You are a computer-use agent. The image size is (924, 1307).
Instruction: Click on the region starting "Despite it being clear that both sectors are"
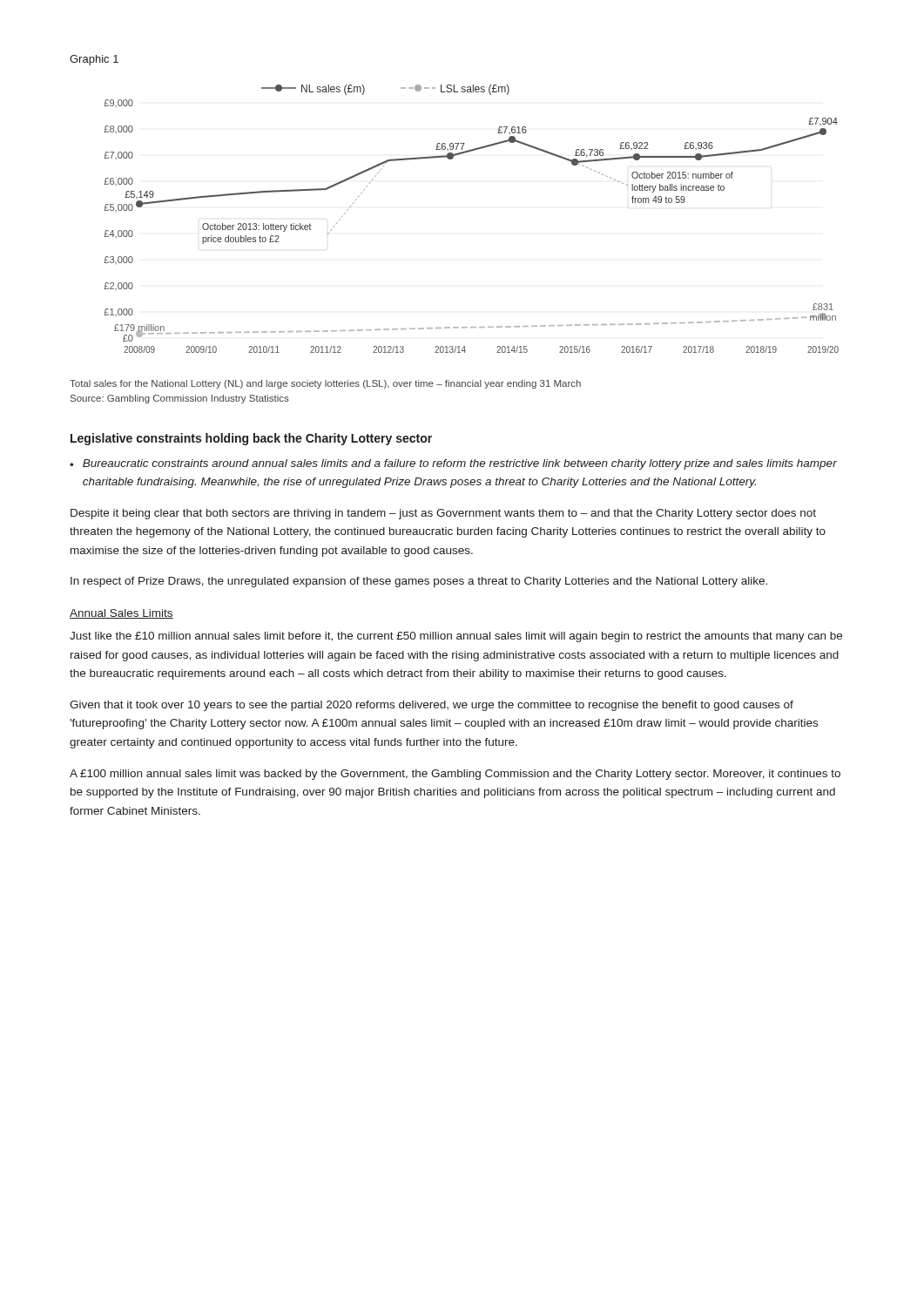pos(448,531)
